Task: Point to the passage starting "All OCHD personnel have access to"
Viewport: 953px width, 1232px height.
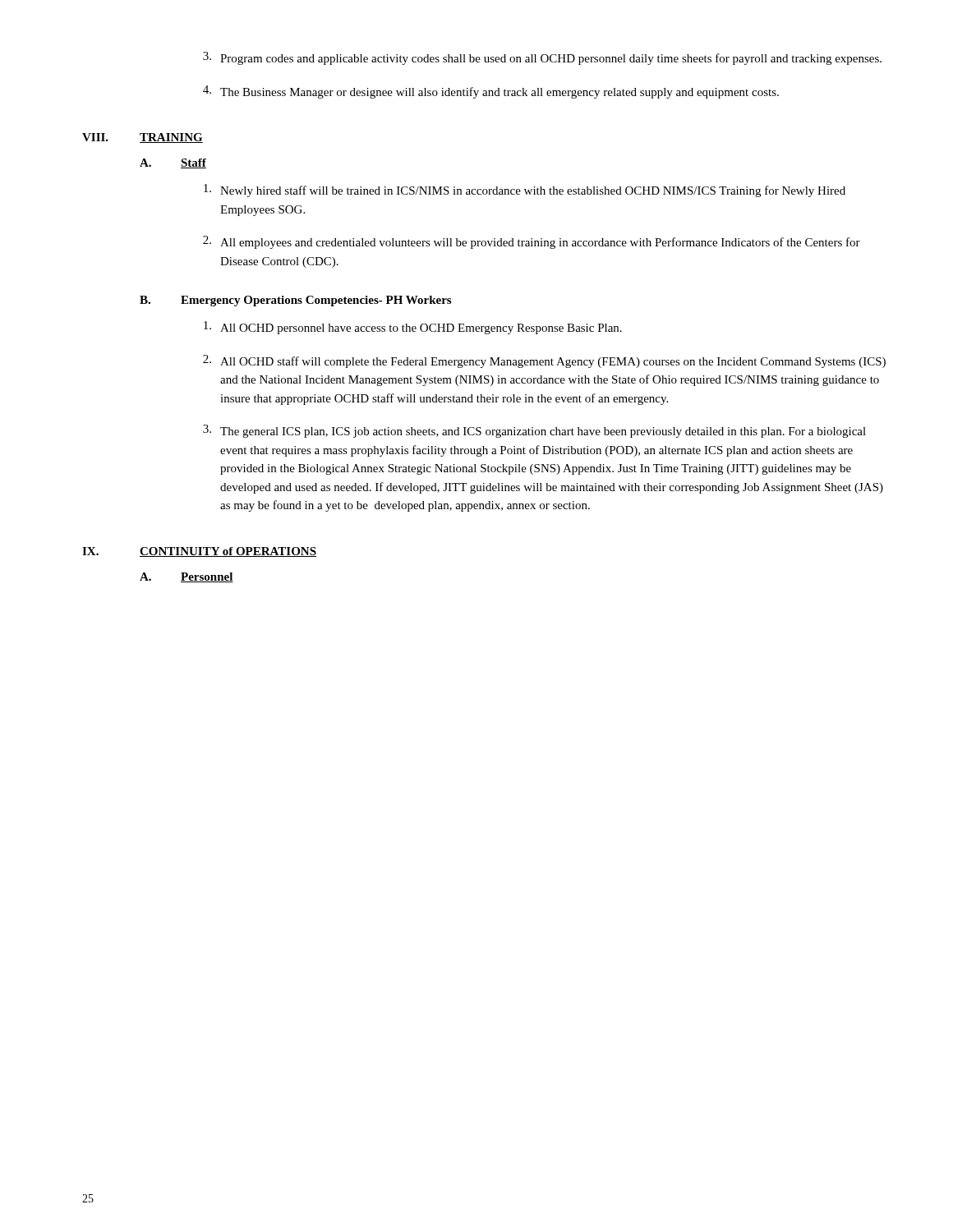Action: [x=534, y=328]
